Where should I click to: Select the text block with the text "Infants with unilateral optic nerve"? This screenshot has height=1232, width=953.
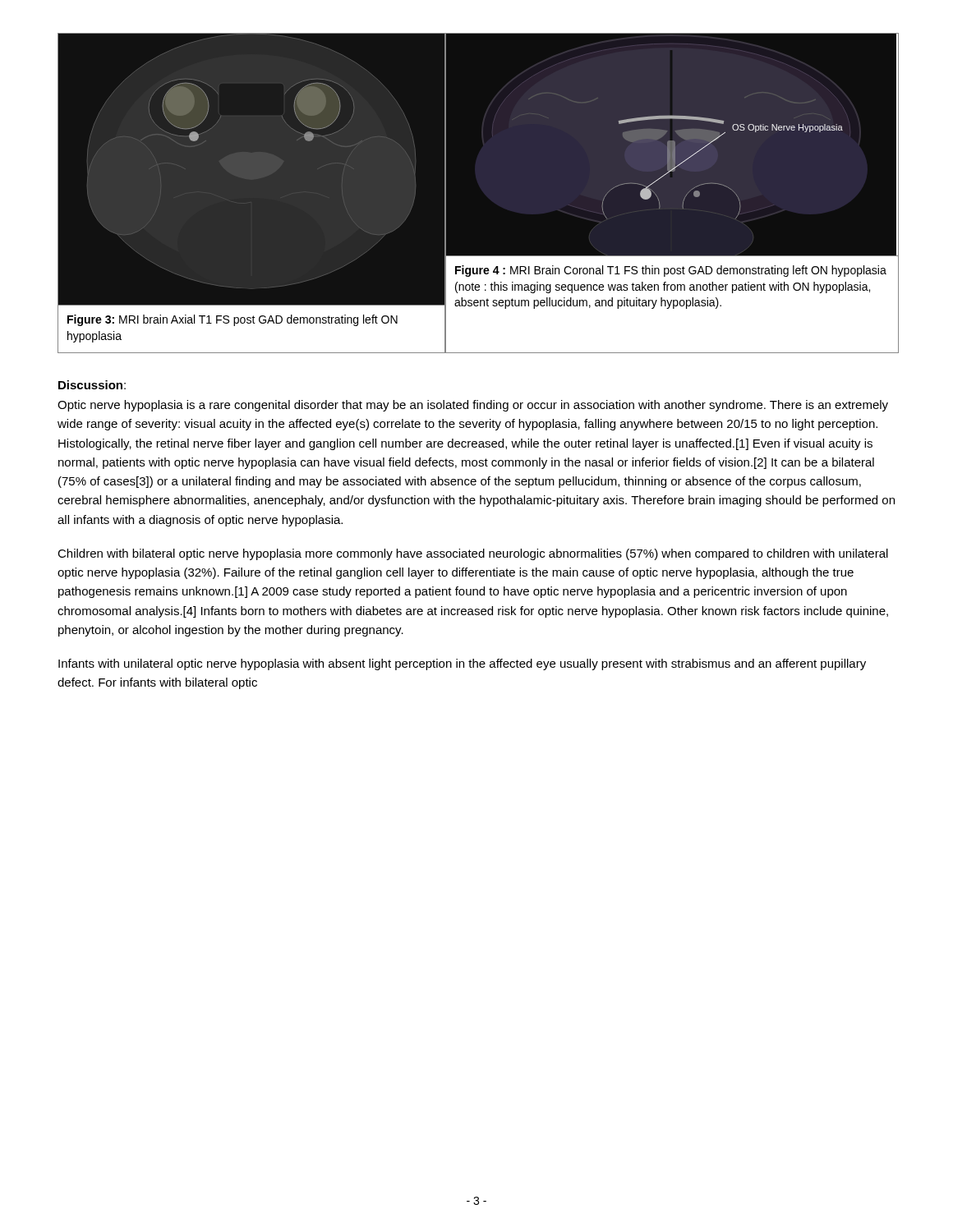coord(462,673)
